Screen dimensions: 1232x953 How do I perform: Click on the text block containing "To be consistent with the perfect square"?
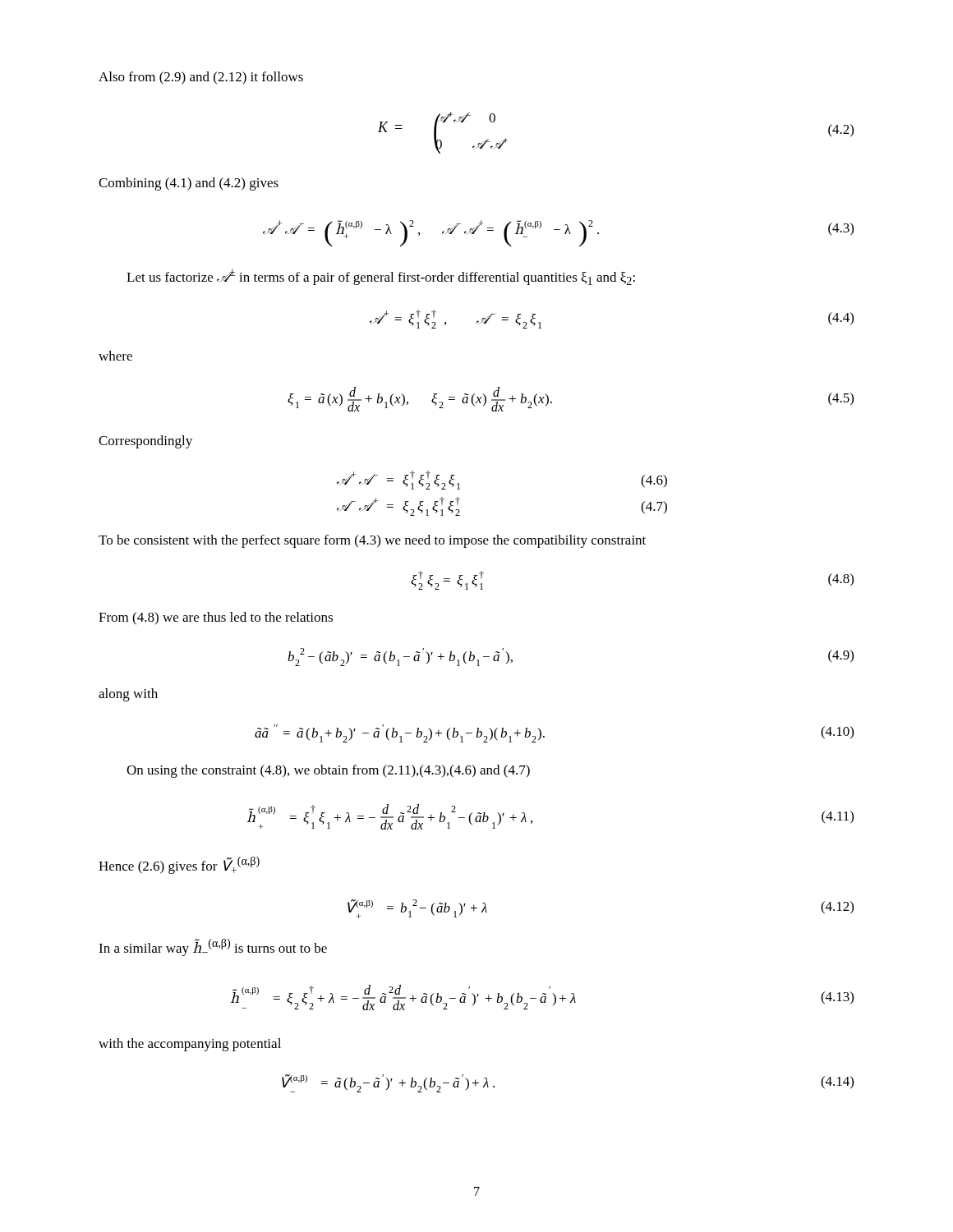tap(476, 540)
